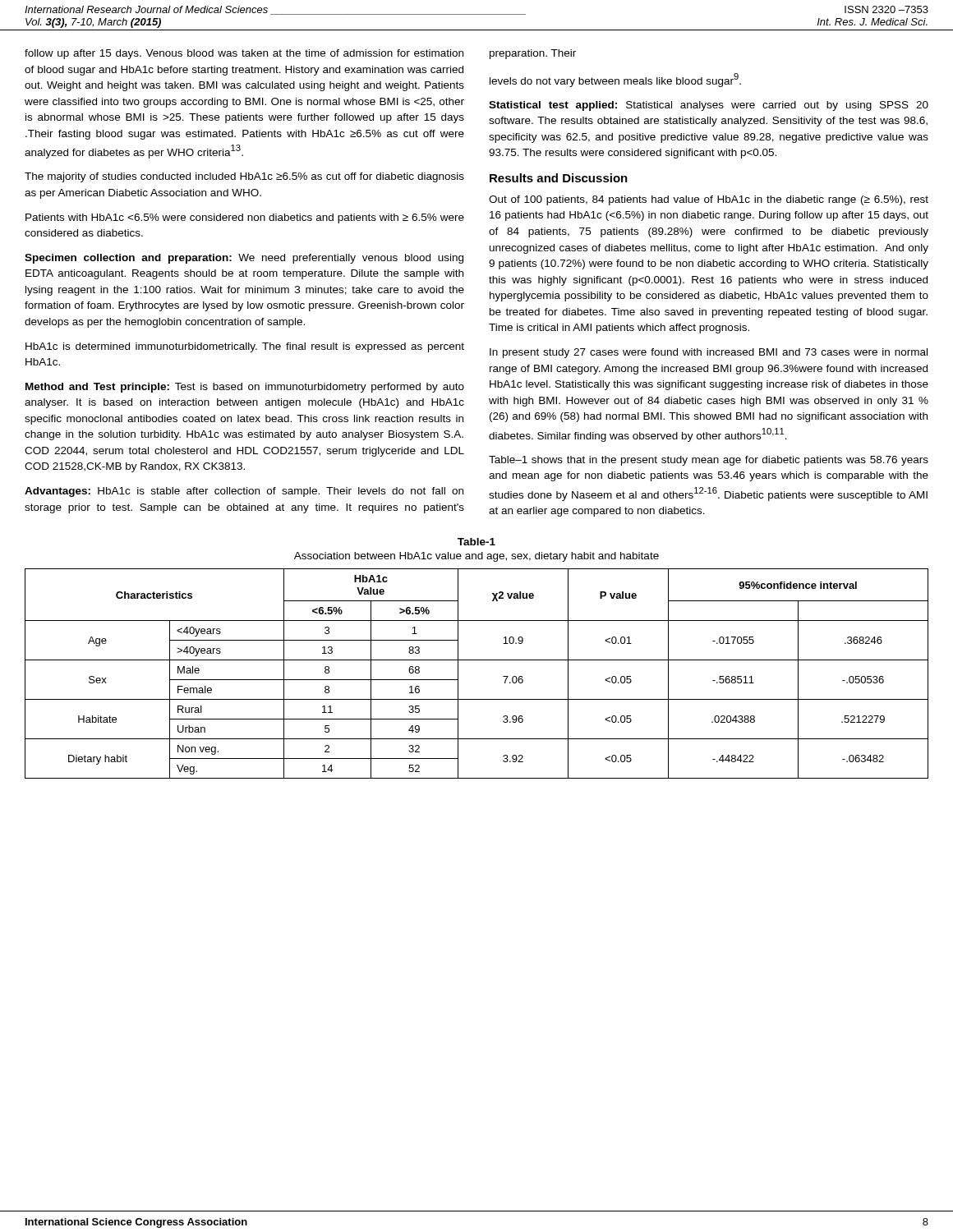Locate the text starting "Table–1 shows that in the present study"
This screenshot has width=953, height=1232.
[x=709, y=485]
